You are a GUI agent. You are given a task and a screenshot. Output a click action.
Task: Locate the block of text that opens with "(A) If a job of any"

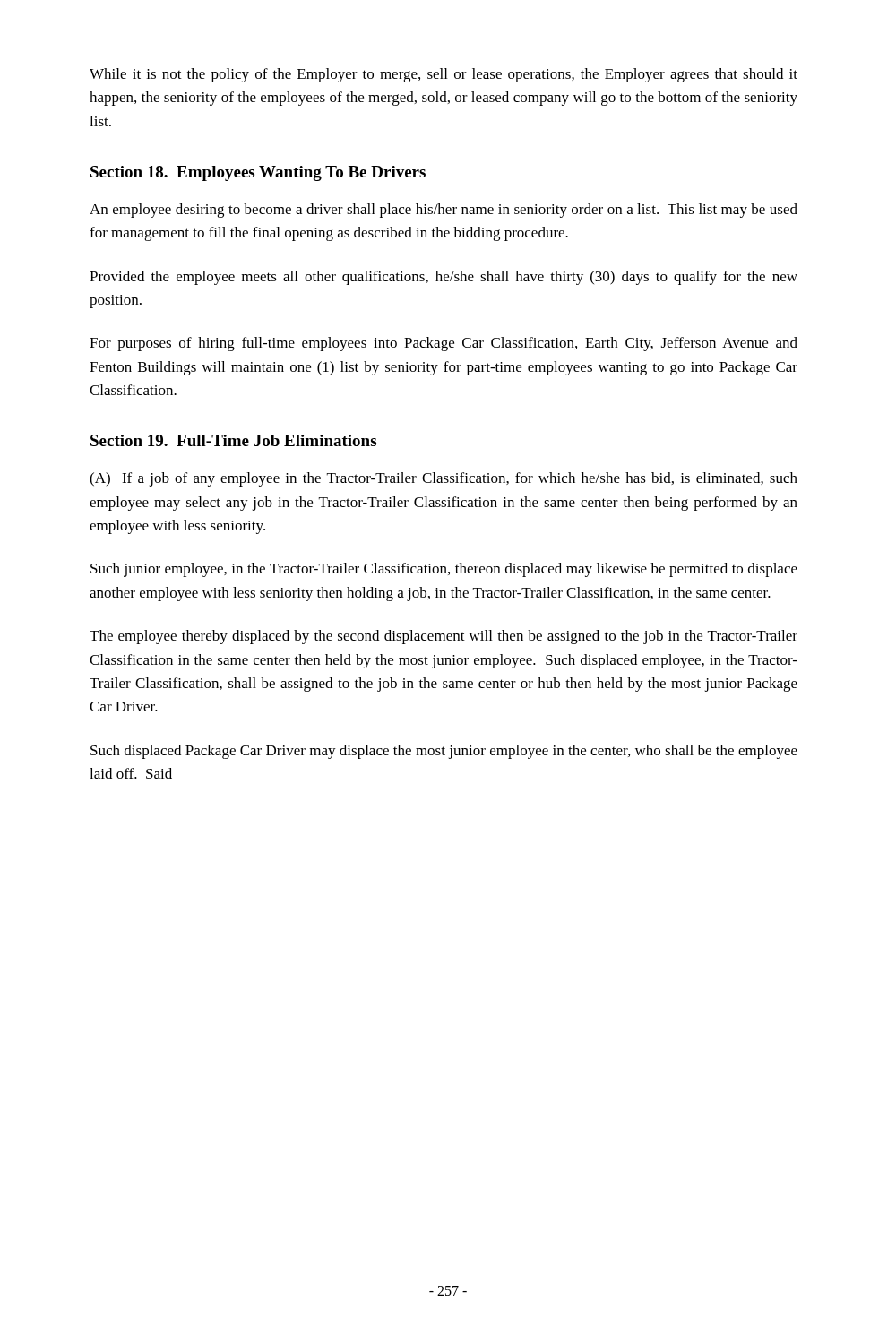coord(444,502)
